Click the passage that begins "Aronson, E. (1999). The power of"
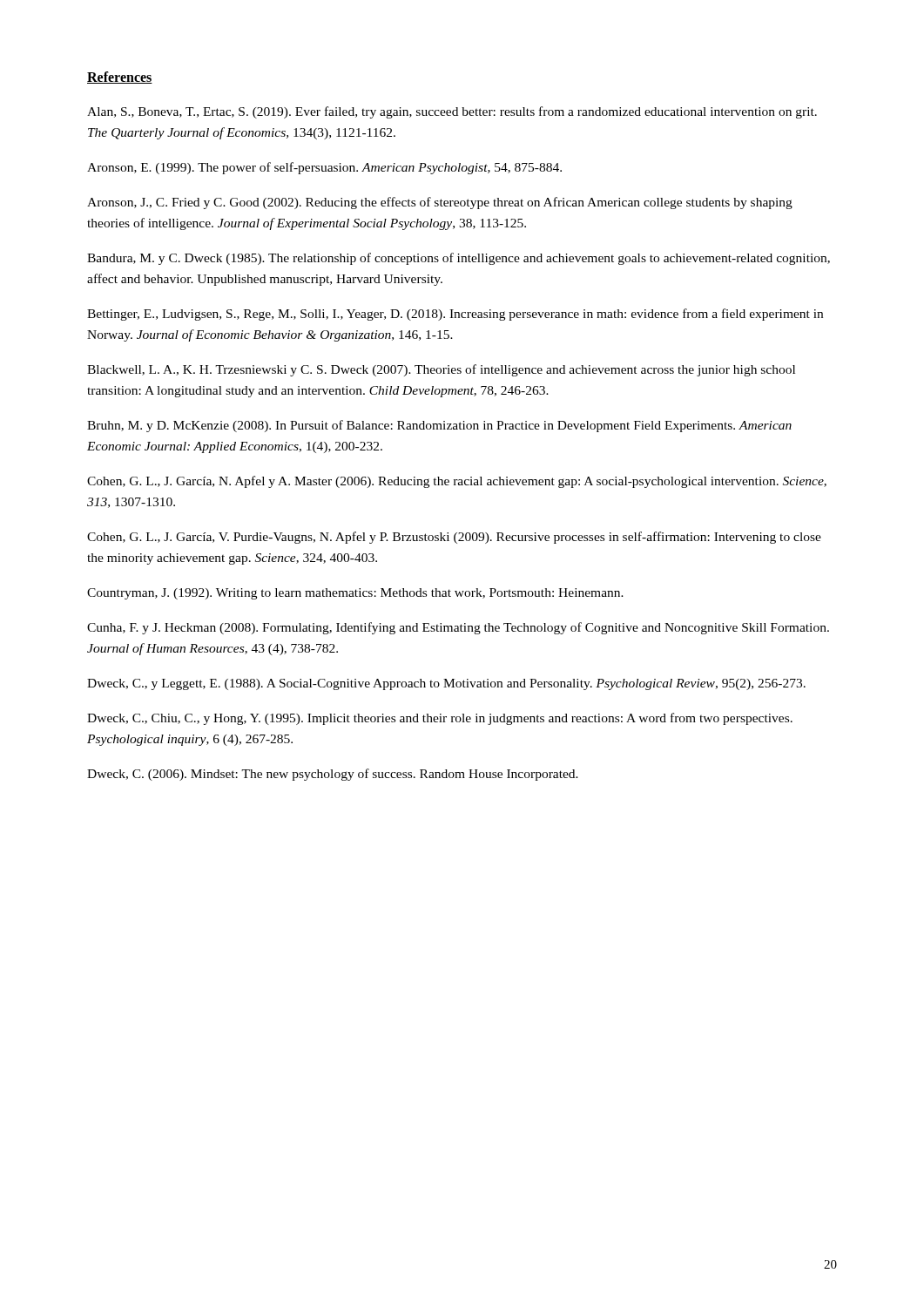 coord(325,167)
